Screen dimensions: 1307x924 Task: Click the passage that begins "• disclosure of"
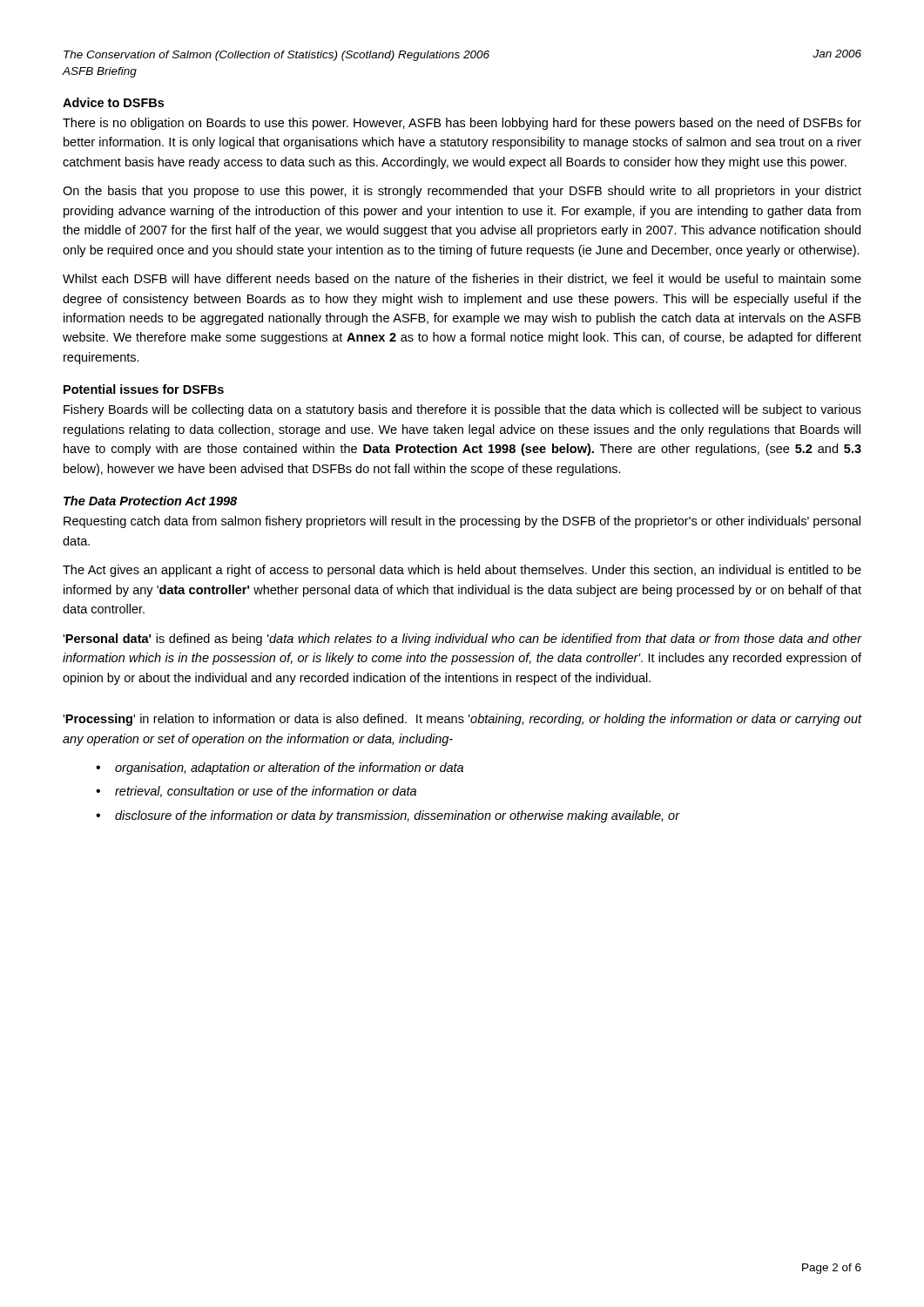tap(479, 816)
